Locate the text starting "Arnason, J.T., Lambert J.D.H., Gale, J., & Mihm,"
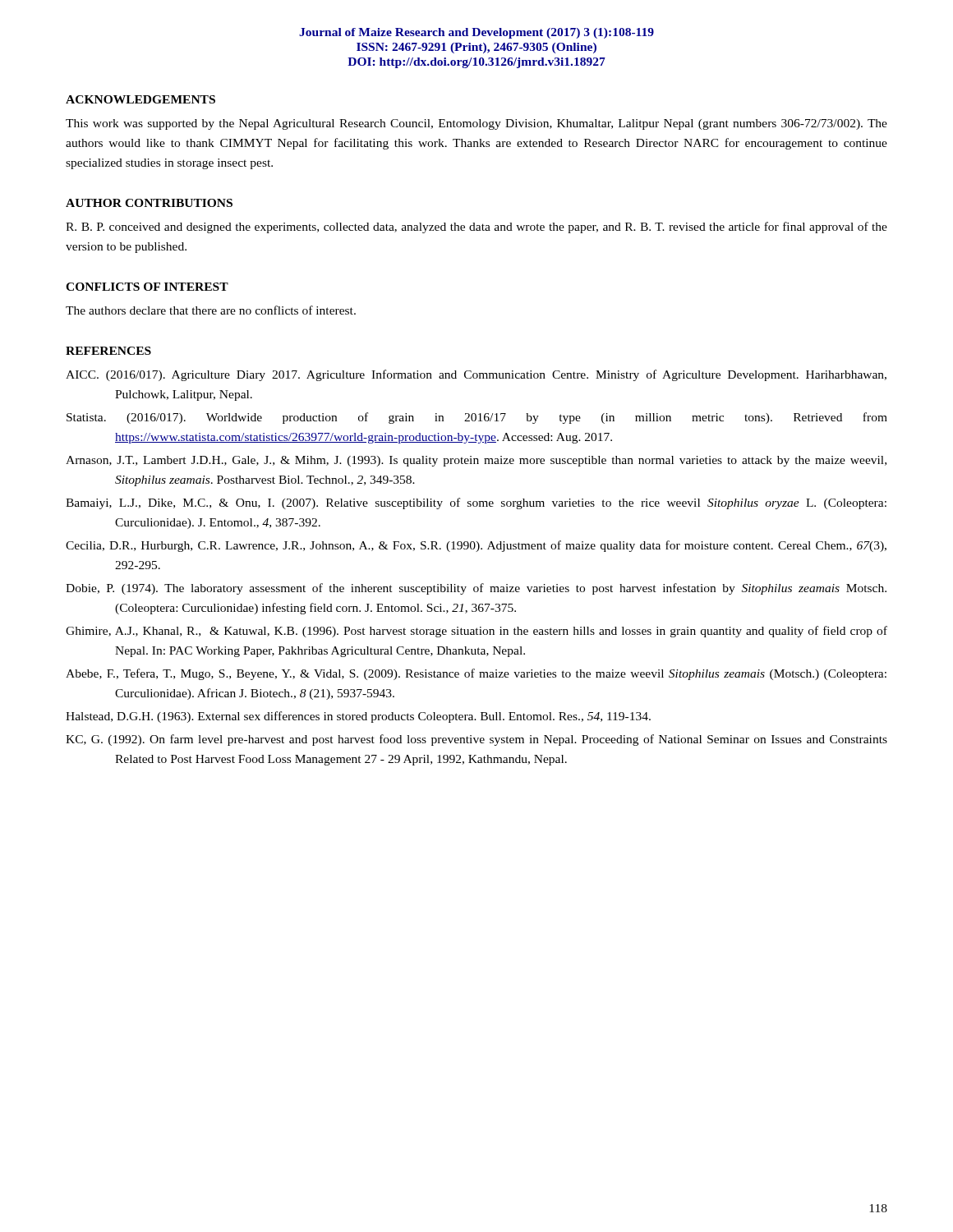The image size is (953, 1232). pyautogui.click(x=476, y=470)
